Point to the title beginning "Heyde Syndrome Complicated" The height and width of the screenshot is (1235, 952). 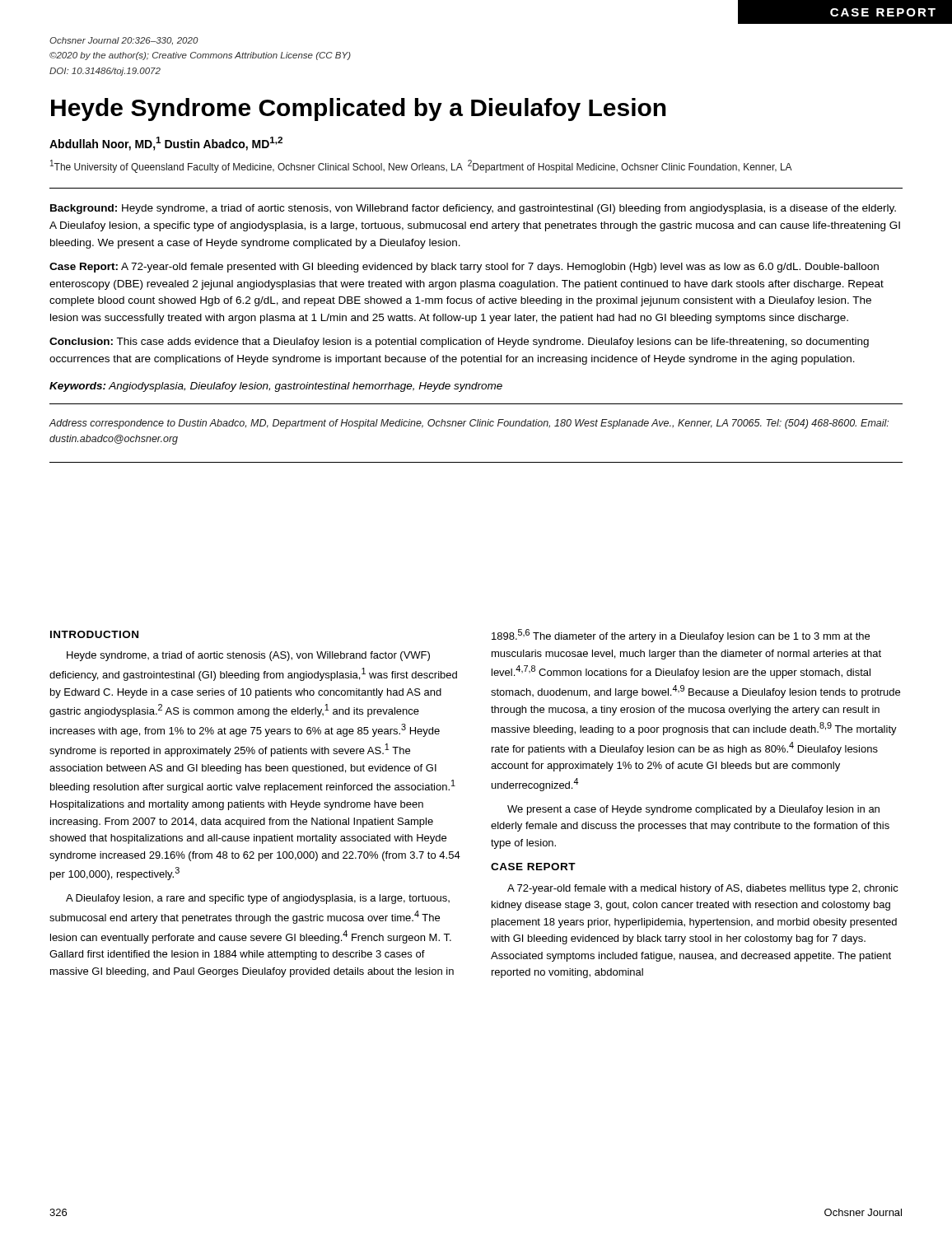tap(358, 108)
